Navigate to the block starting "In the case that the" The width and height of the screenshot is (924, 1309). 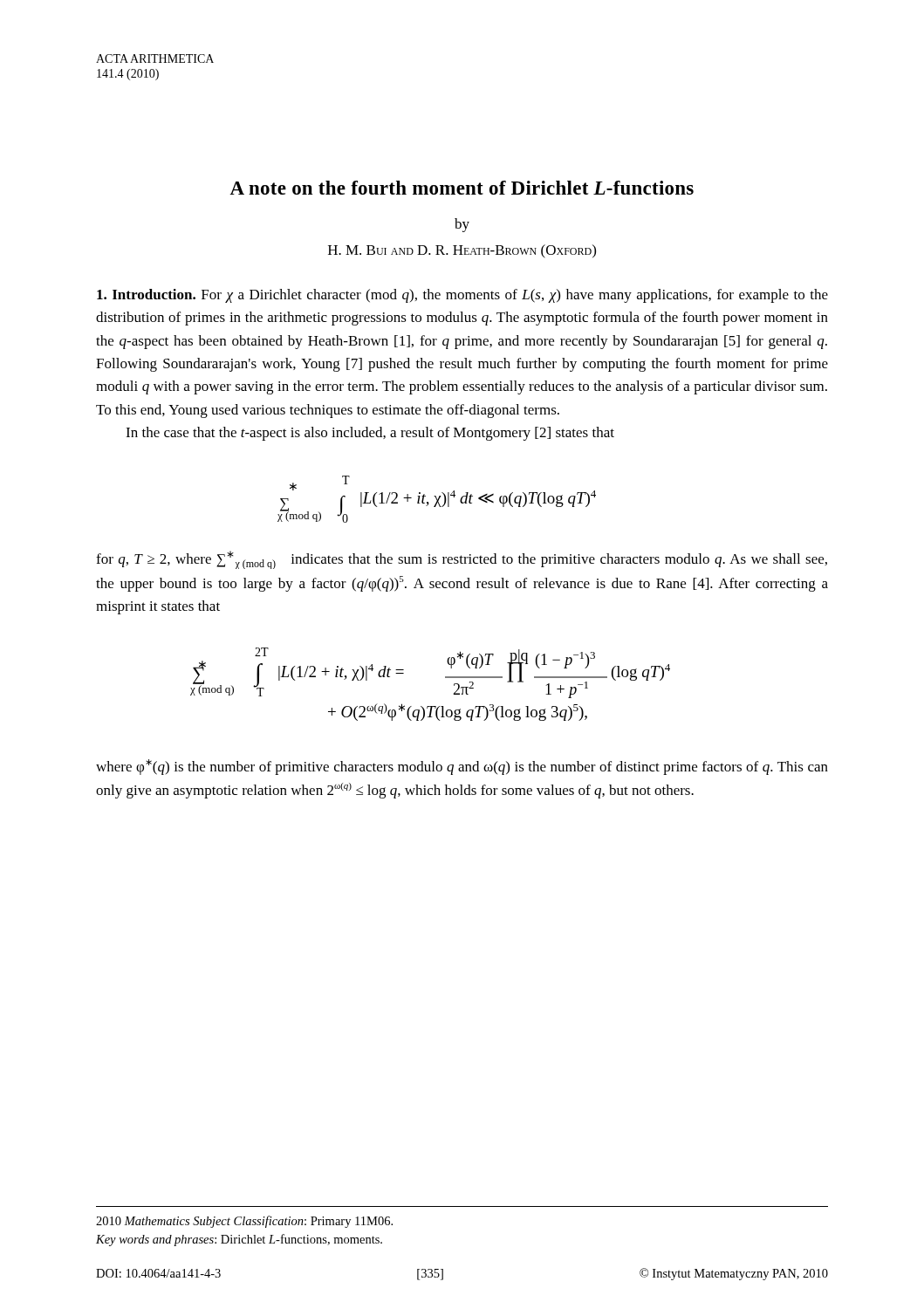pos(370,432)
